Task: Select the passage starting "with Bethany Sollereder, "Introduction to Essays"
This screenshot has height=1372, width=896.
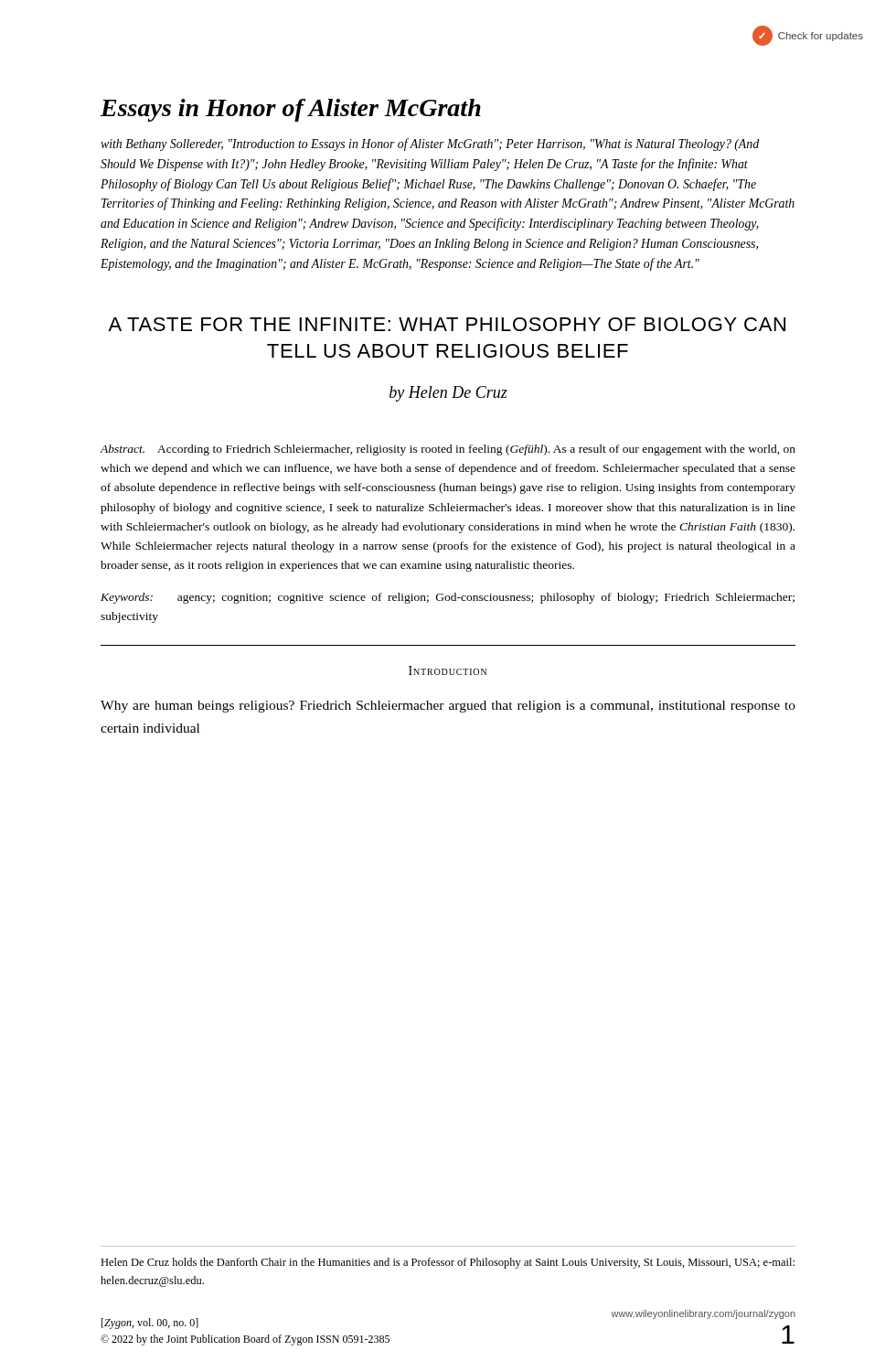Action: [448, 204]
